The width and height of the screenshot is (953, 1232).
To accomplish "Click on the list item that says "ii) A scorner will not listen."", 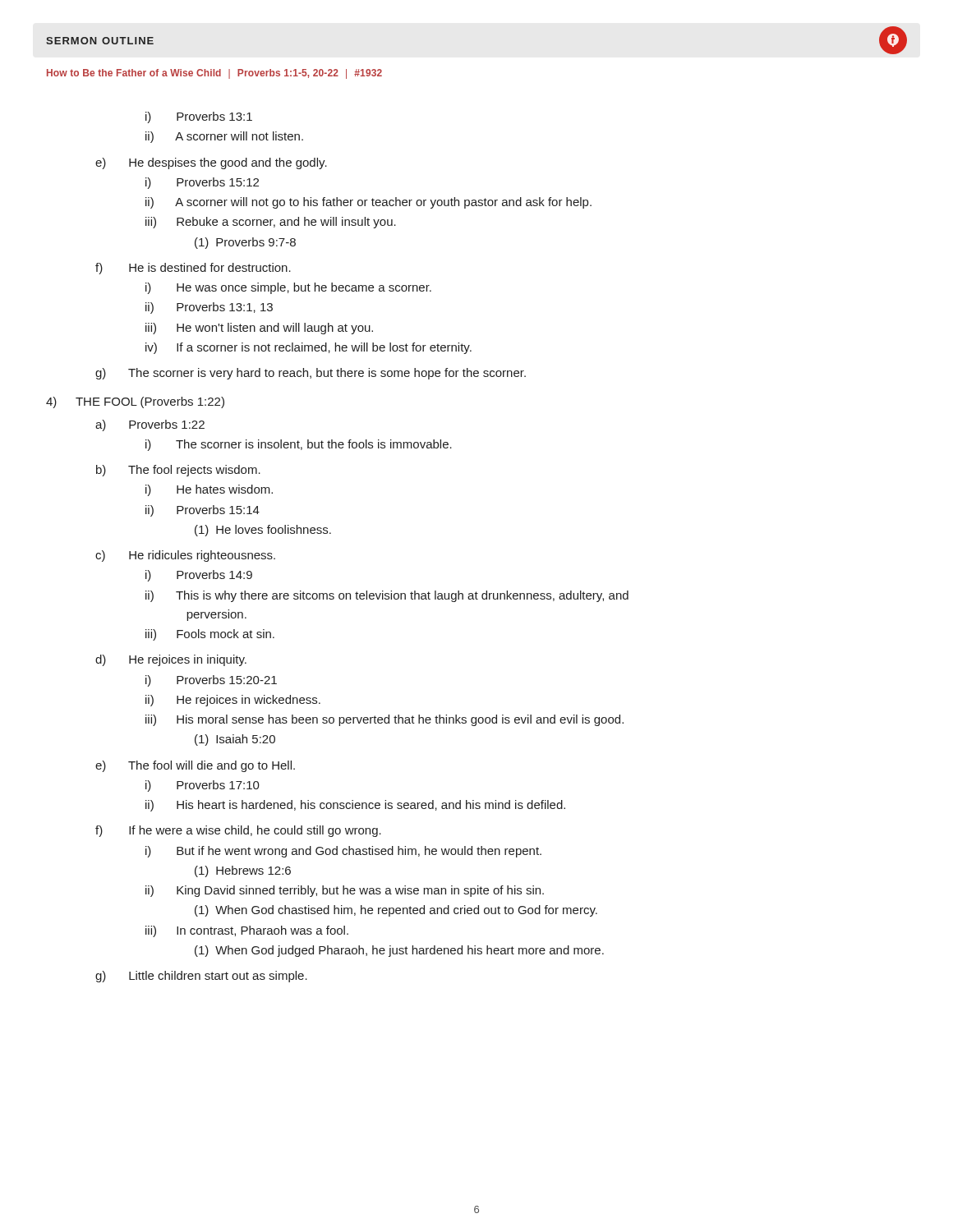I will point(224,136).
